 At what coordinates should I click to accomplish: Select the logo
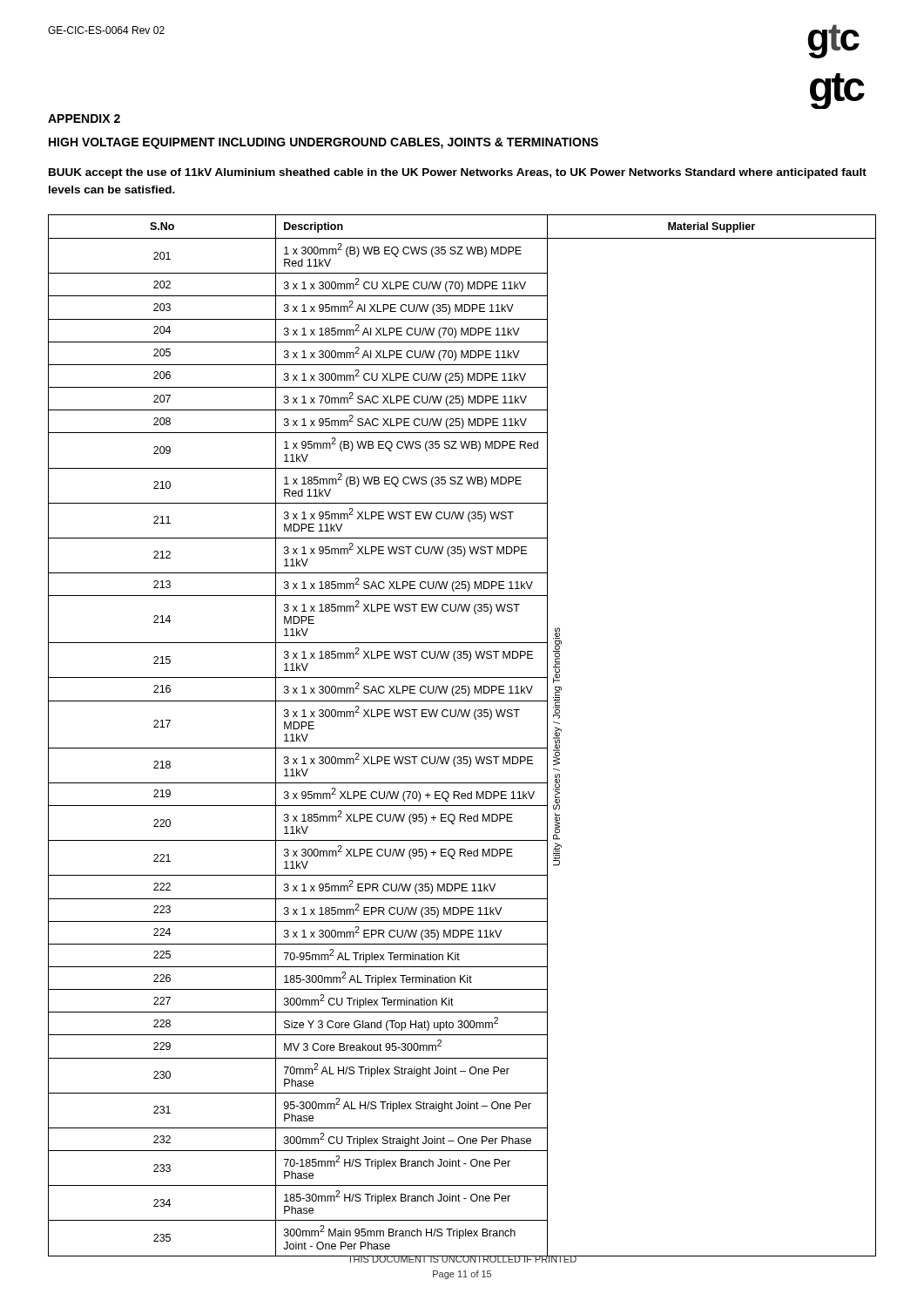tap(841, 64)
